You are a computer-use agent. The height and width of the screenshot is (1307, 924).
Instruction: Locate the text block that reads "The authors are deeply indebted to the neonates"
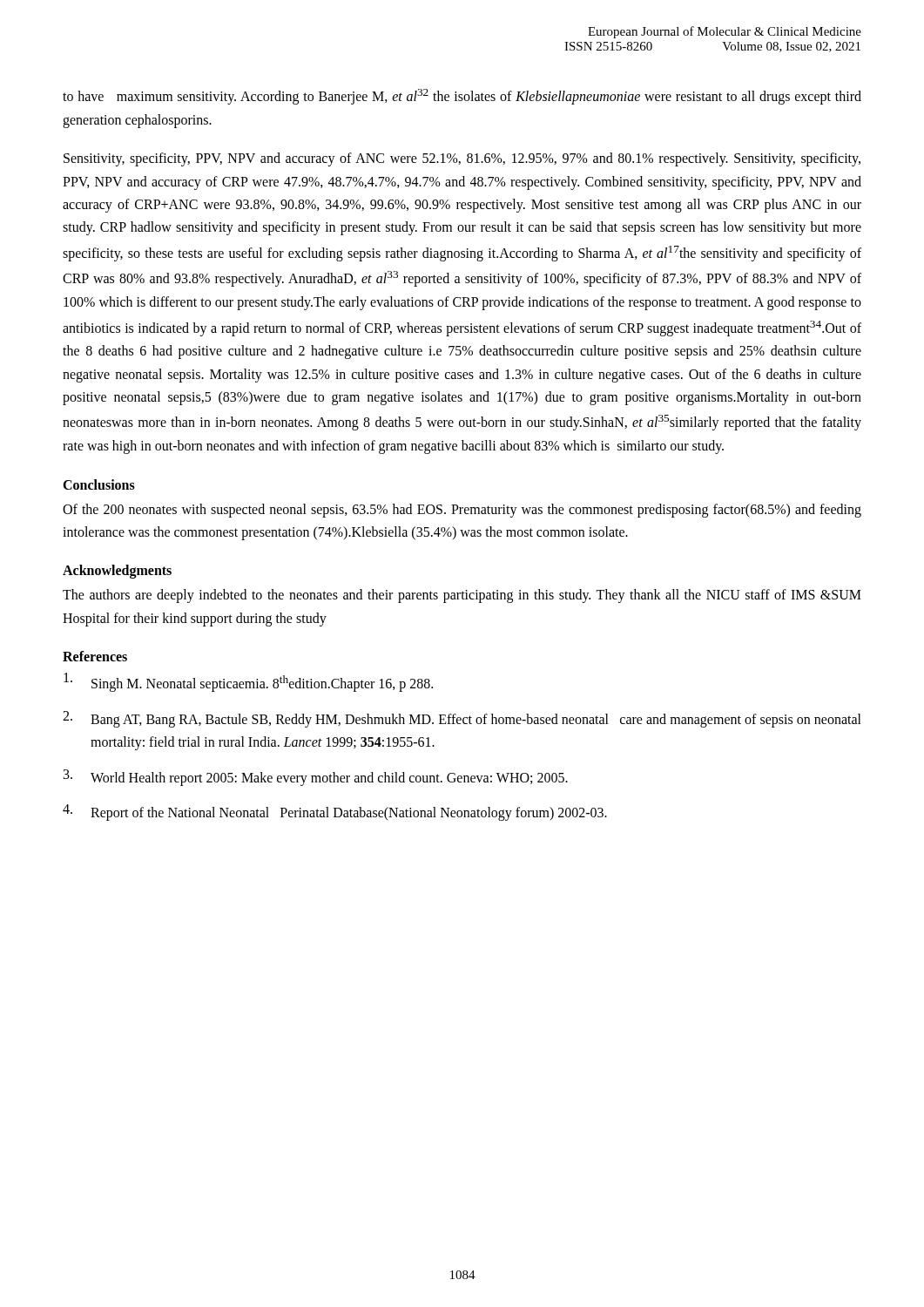(x=462, y=606)
